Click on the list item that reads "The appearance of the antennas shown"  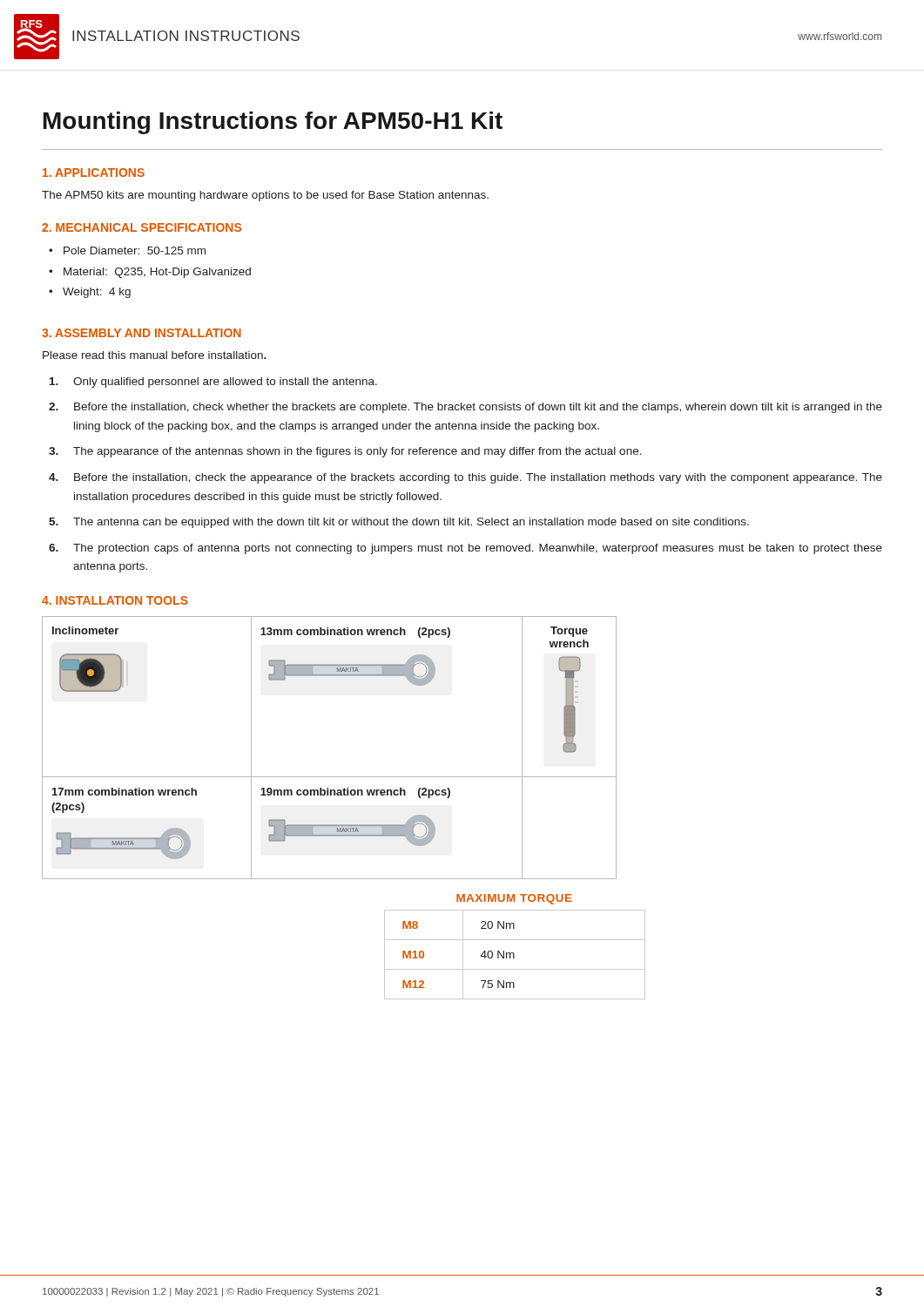coord(358,451)
